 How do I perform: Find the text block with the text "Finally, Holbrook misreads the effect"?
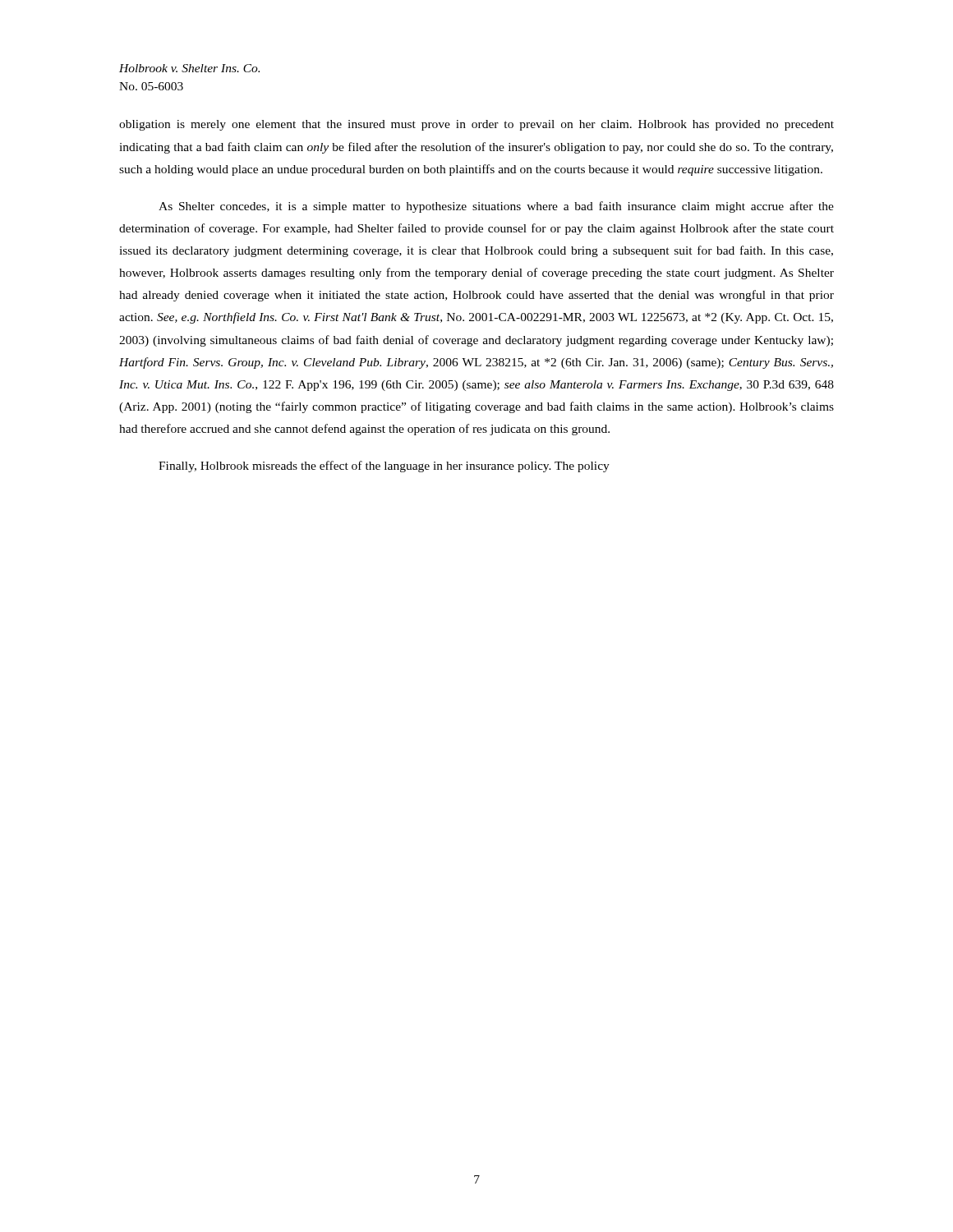(x=384, y=465)
